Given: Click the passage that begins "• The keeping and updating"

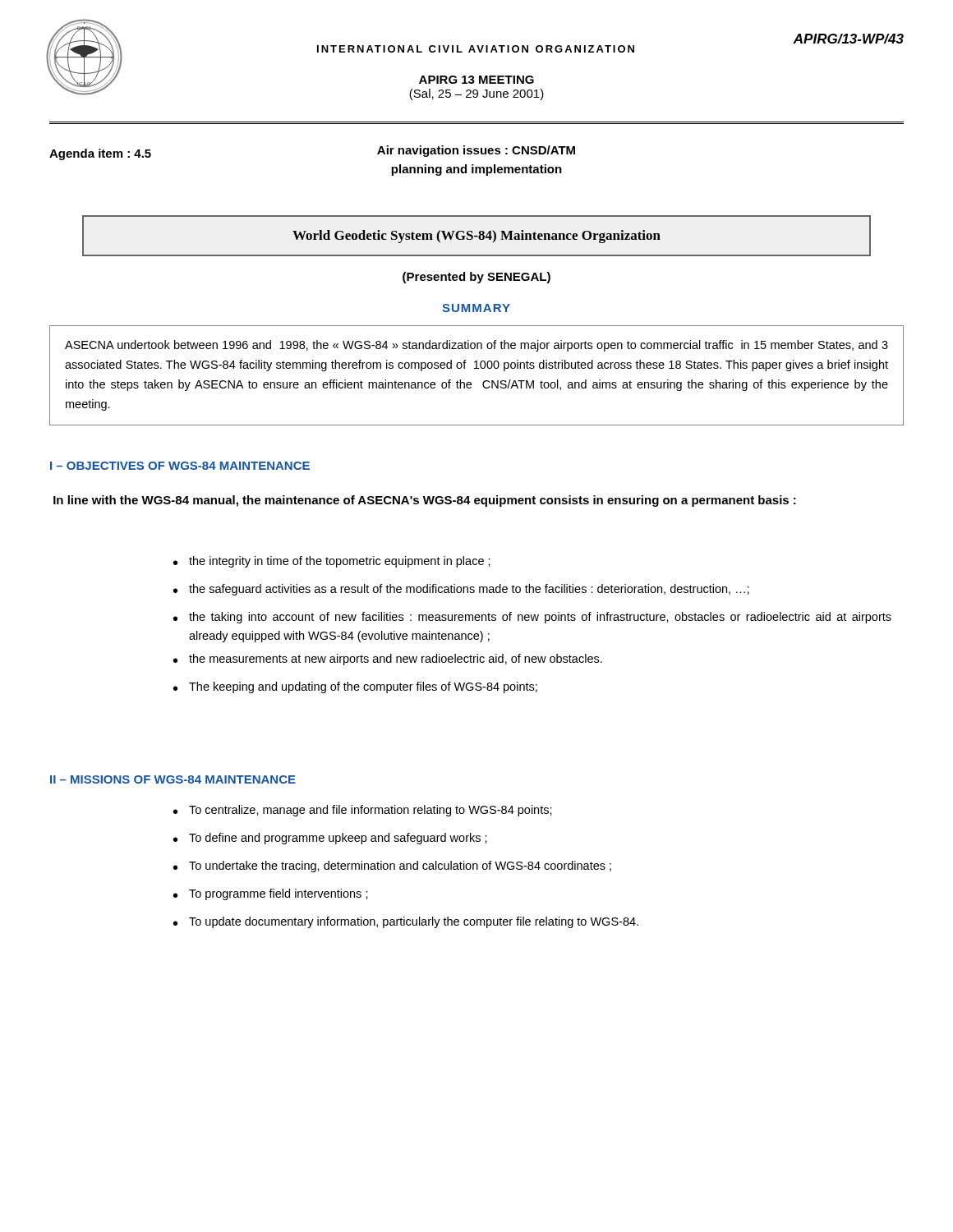Looking at the screenshot, I should [x=355, y=690].
